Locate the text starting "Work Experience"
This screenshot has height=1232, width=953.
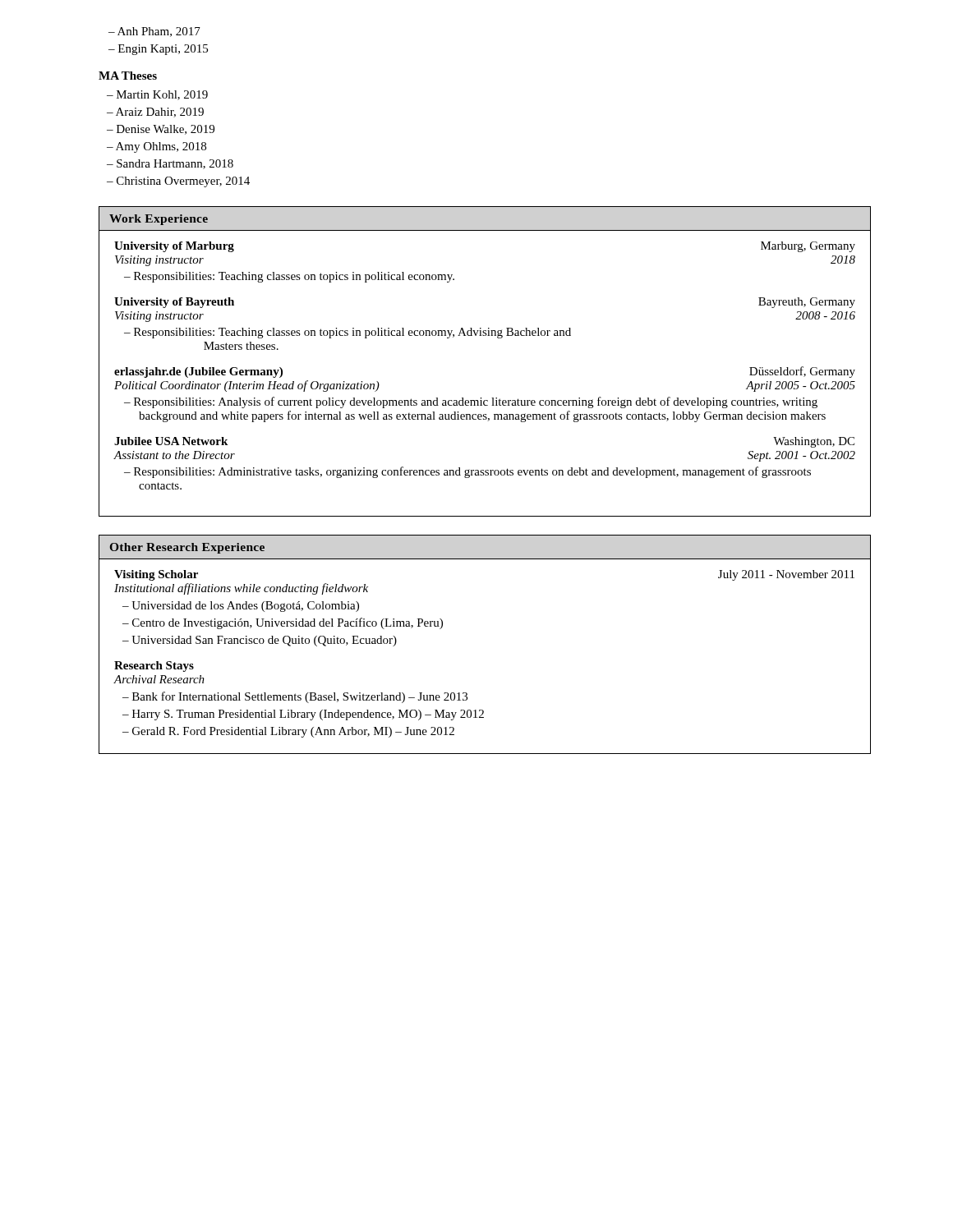pos(159,218)
